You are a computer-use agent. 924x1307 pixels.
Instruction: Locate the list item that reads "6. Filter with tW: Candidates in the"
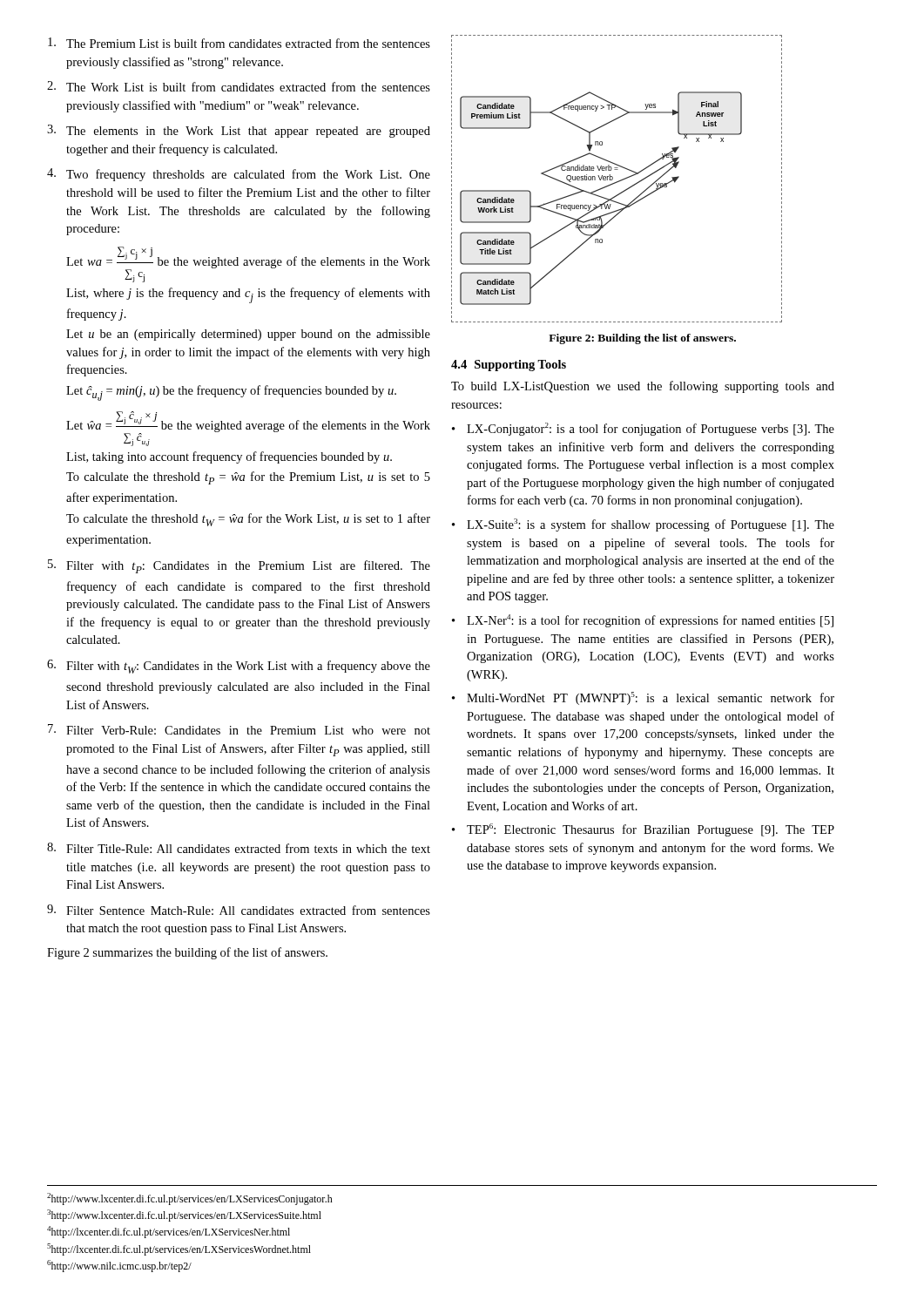click(239, 685)
